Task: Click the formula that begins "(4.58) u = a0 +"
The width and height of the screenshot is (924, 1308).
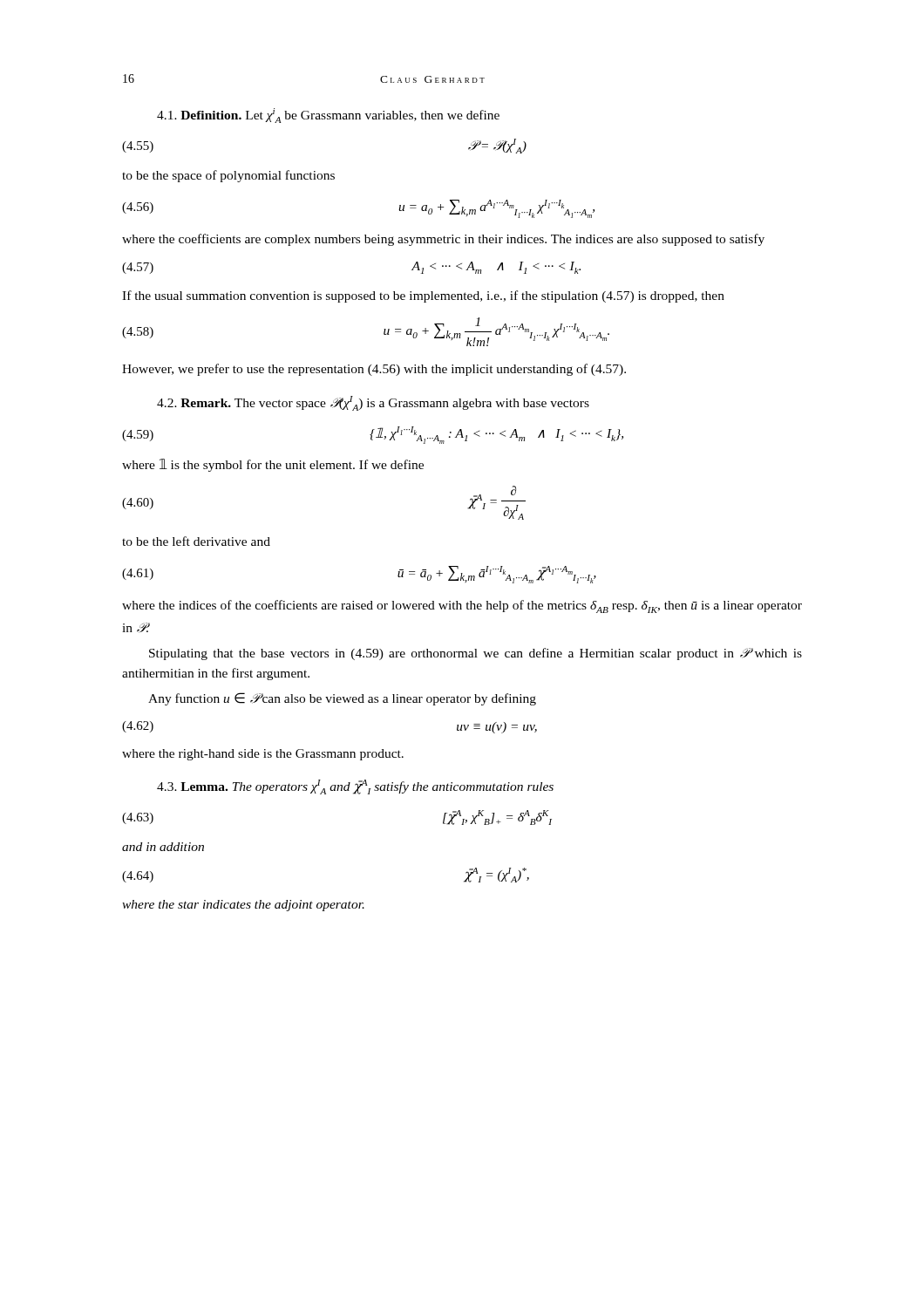Action: tap(462, 332)
